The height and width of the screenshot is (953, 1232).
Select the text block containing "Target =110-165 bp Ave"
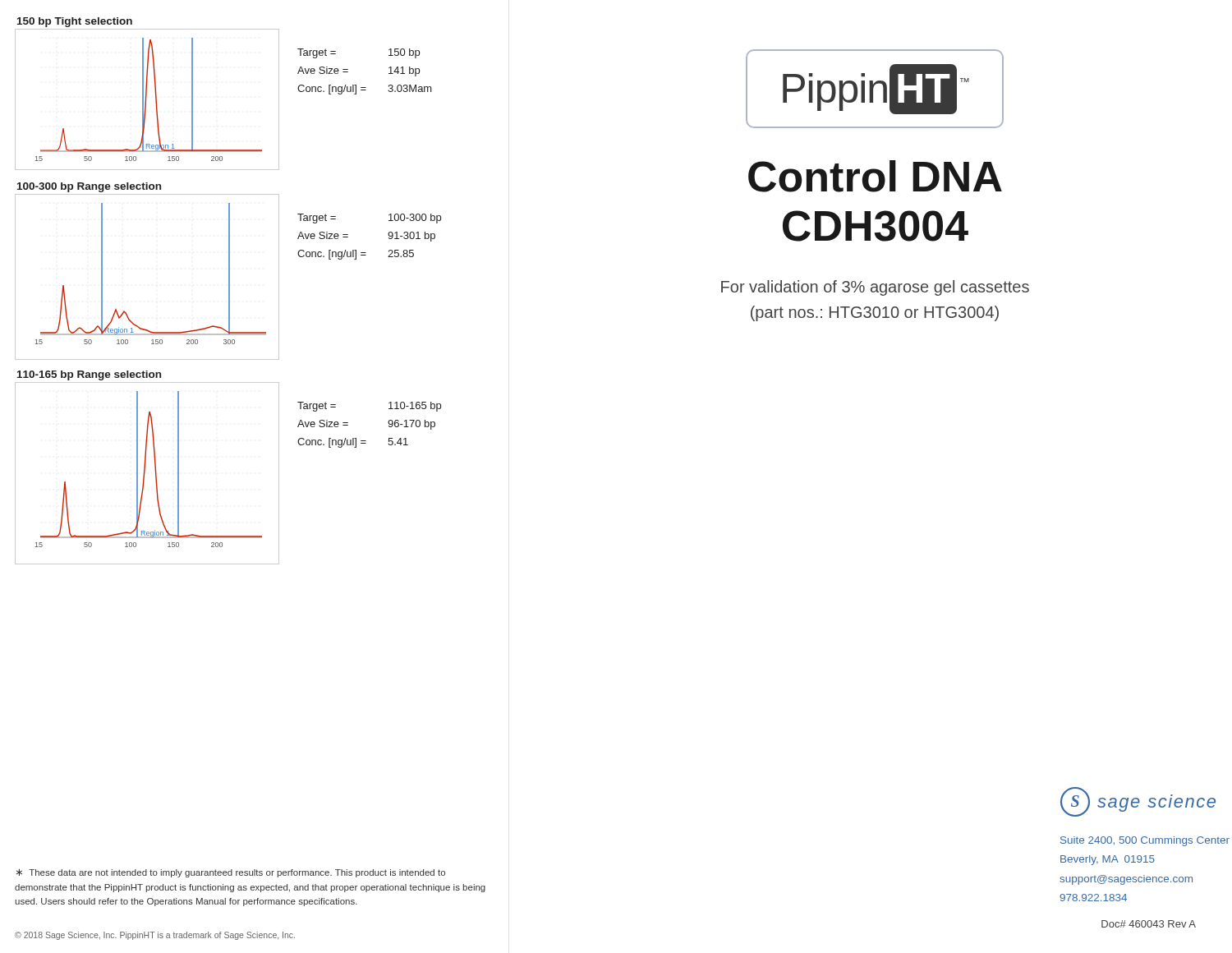[x=322, y=406]
